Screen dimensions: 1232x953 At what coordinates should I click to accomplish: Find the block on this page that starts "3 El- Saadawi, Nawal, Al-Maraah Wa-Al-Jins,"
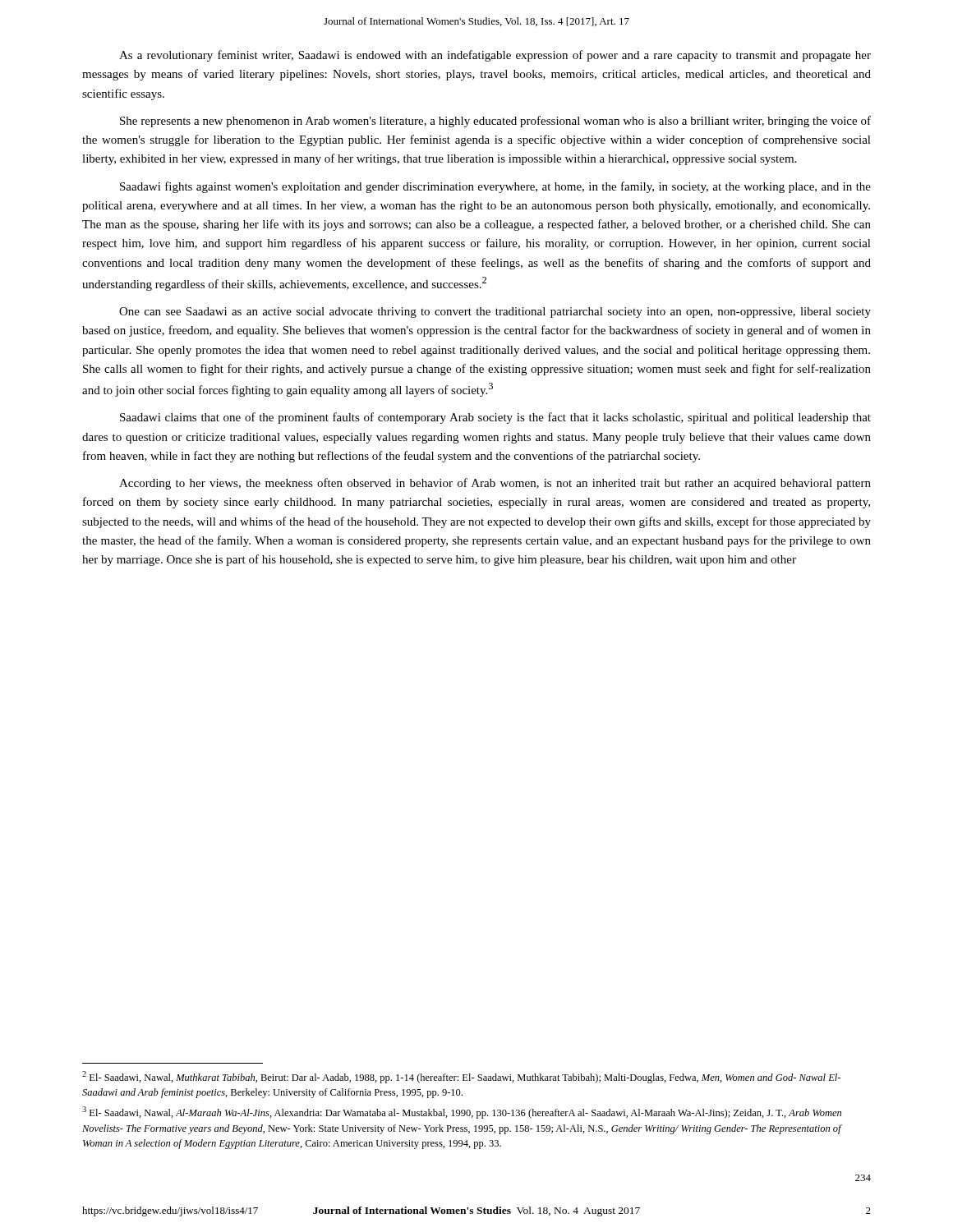(x=462, y=1127)
